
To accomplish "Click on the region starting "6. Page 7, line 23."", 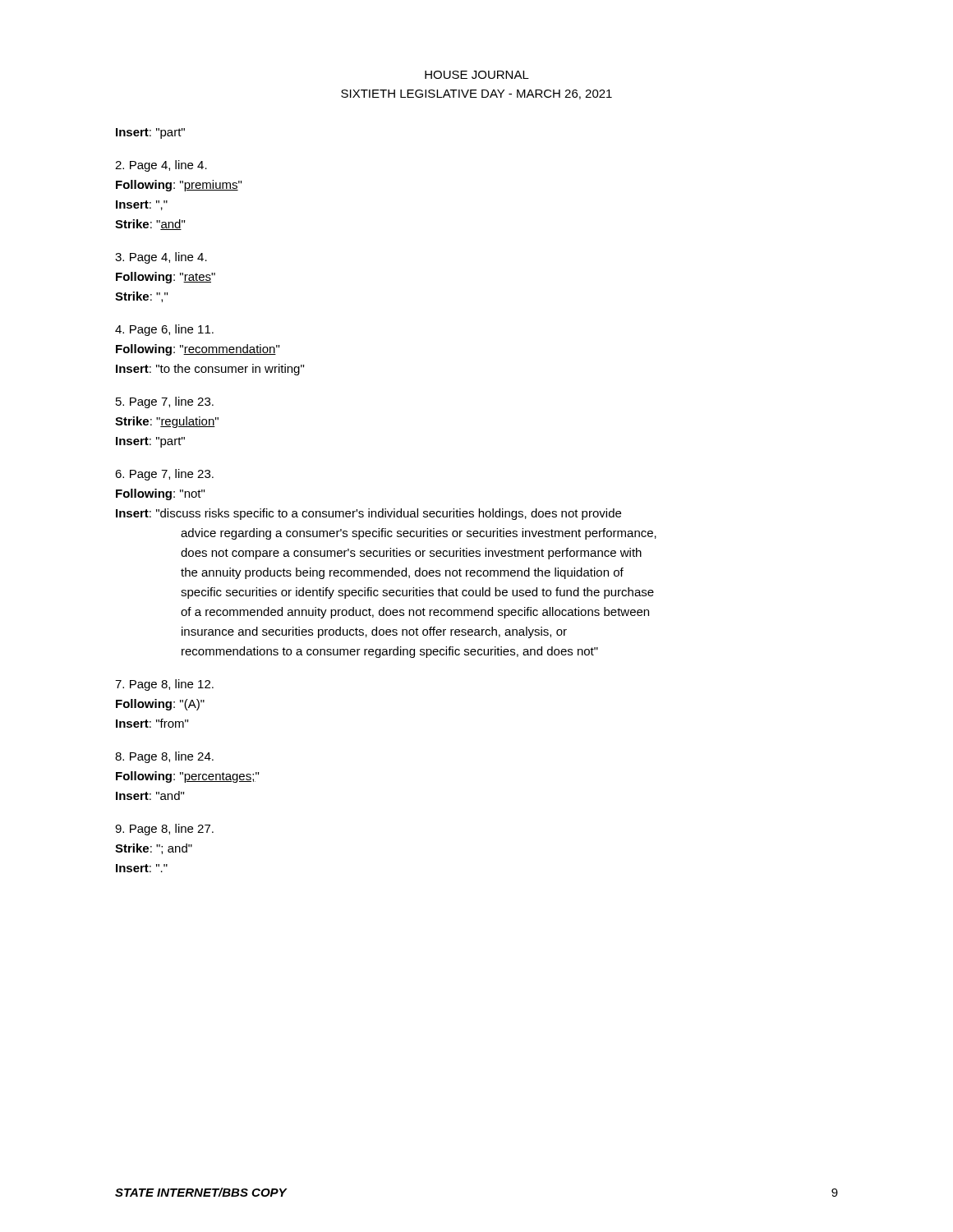I will [x=476, y=564].
